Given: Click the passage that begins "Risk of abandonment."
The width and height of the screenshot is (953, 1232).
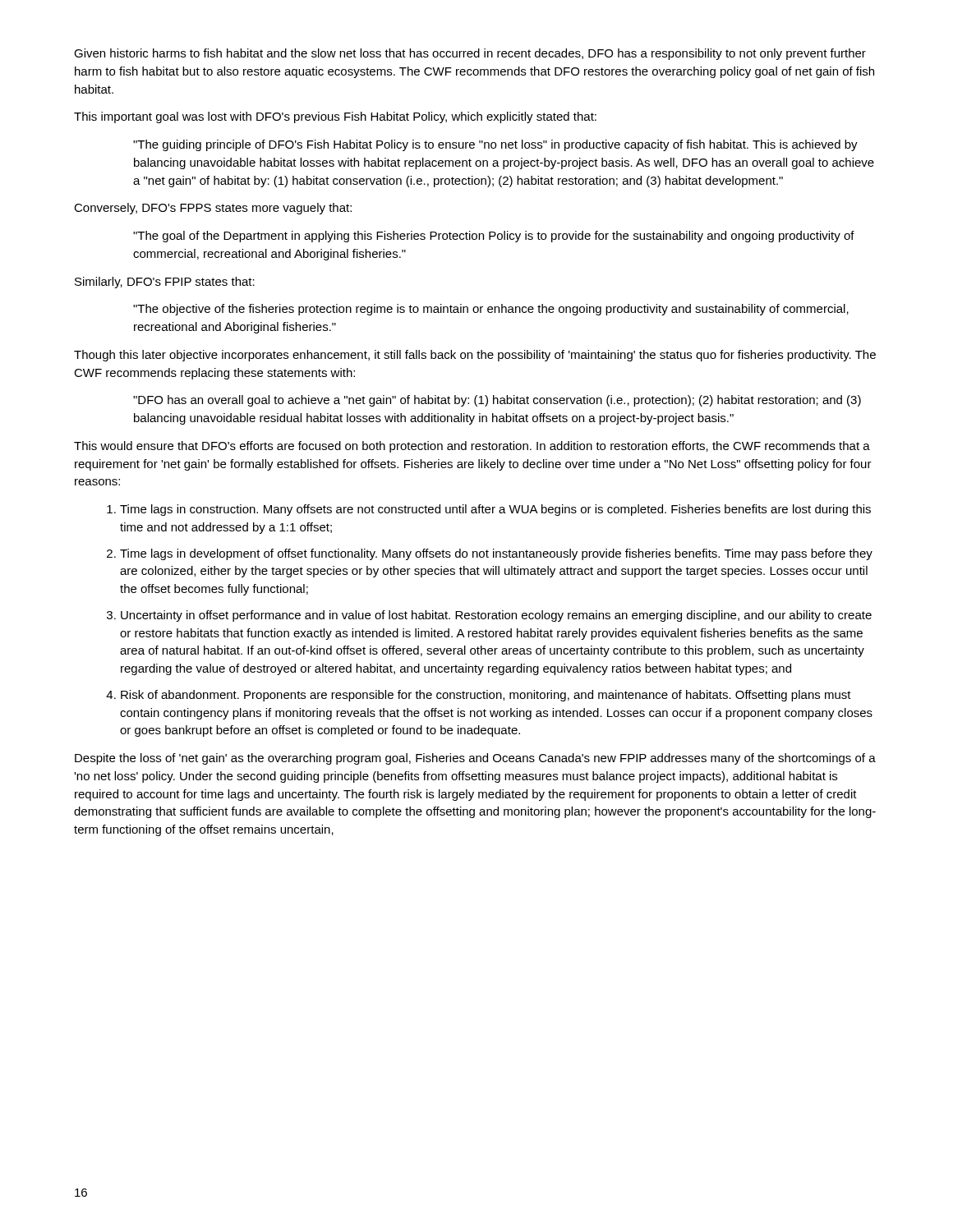Looking at the screenshot, I should 496,712.
